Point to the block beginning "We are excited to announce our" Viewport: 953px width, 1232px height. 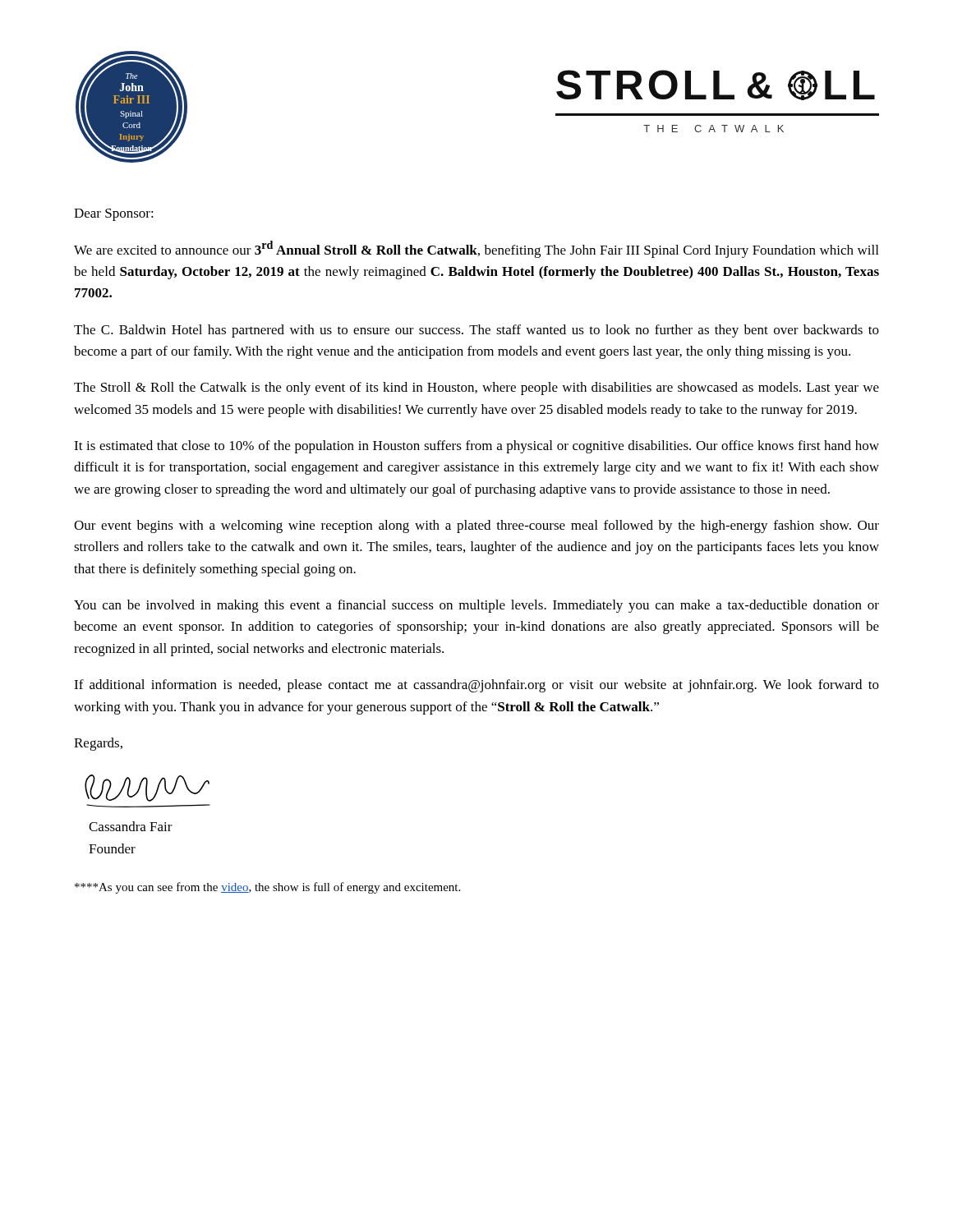click(476, 270)
